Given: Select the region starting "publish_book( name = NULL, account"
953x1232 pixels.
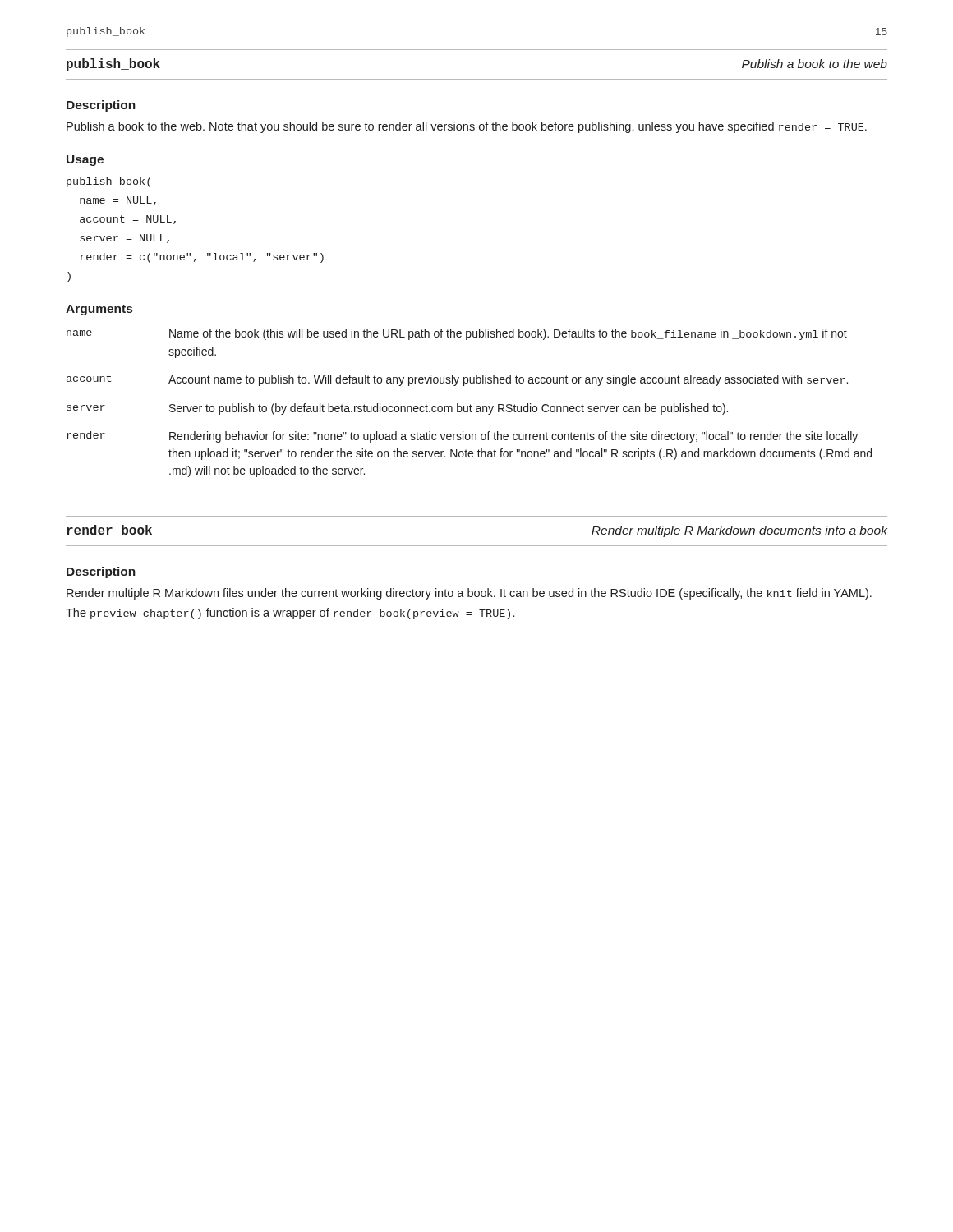Looking at the screenshot, I should pyautogui.click(x=108, y=182).
